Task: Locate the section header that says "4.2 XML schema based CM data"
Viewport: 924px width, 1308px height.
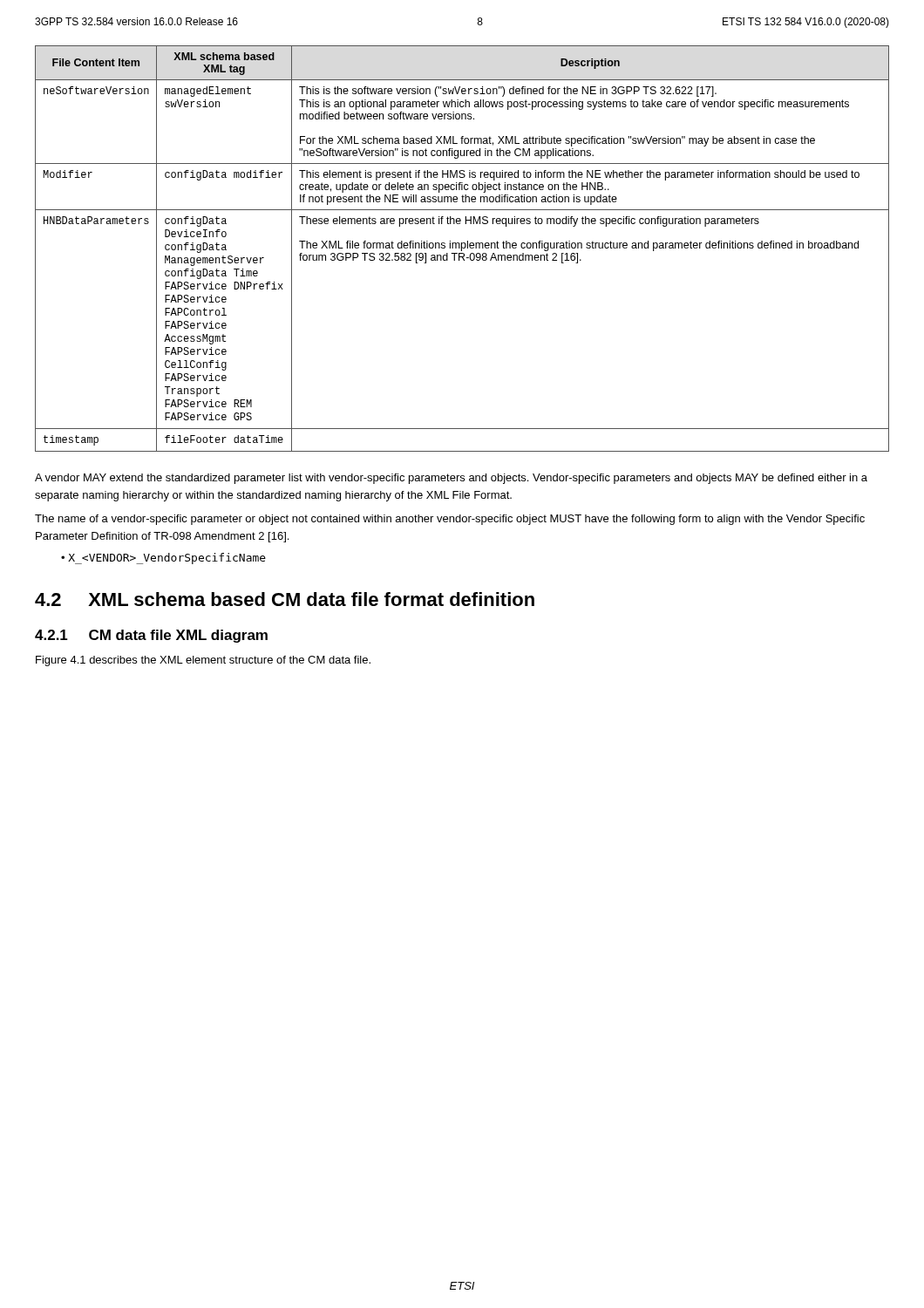Action: click(285, 600)
